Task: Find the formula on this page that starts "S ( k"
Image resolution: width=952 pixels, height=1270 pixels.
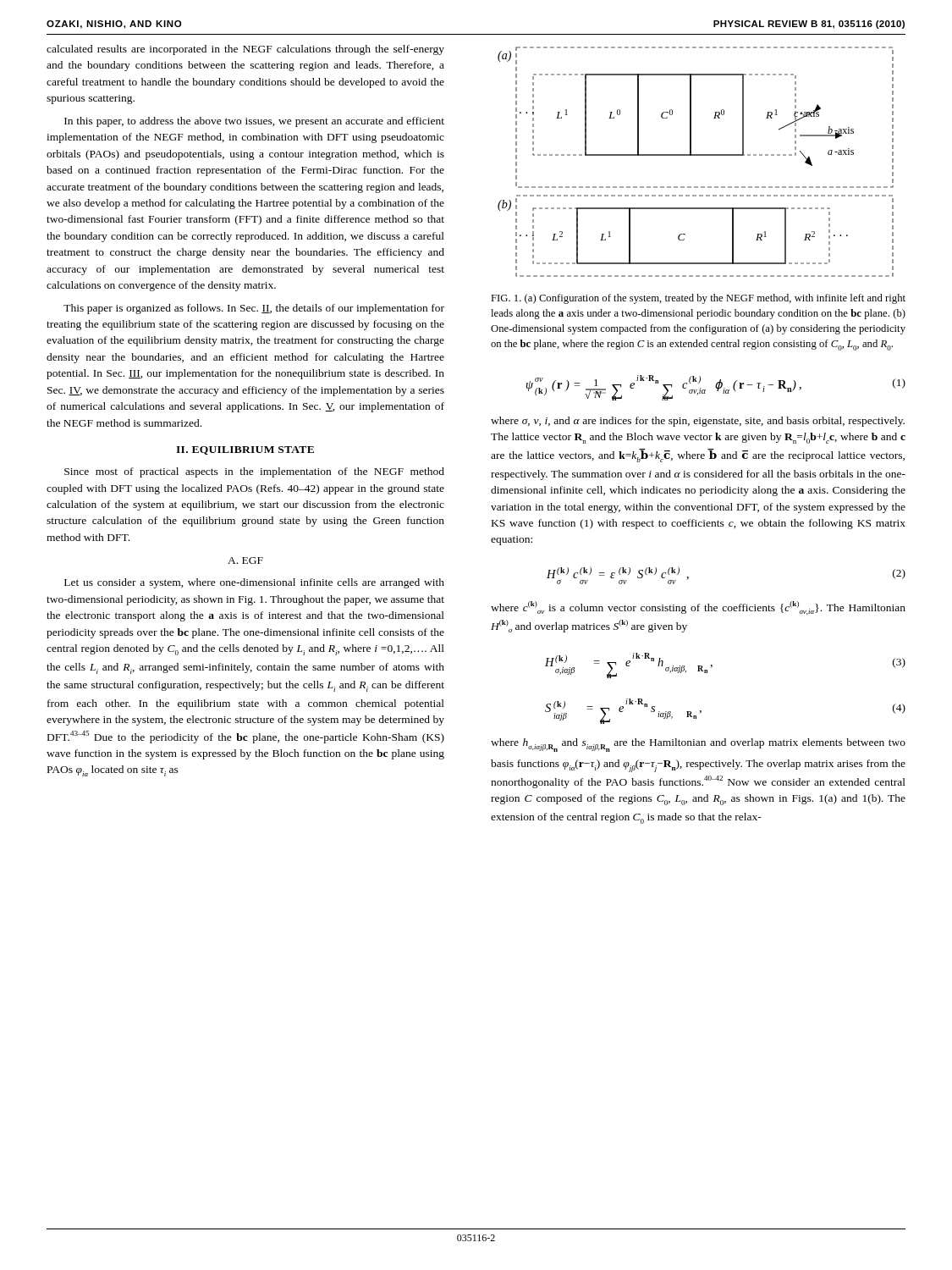Action: [x=698, y=708]
